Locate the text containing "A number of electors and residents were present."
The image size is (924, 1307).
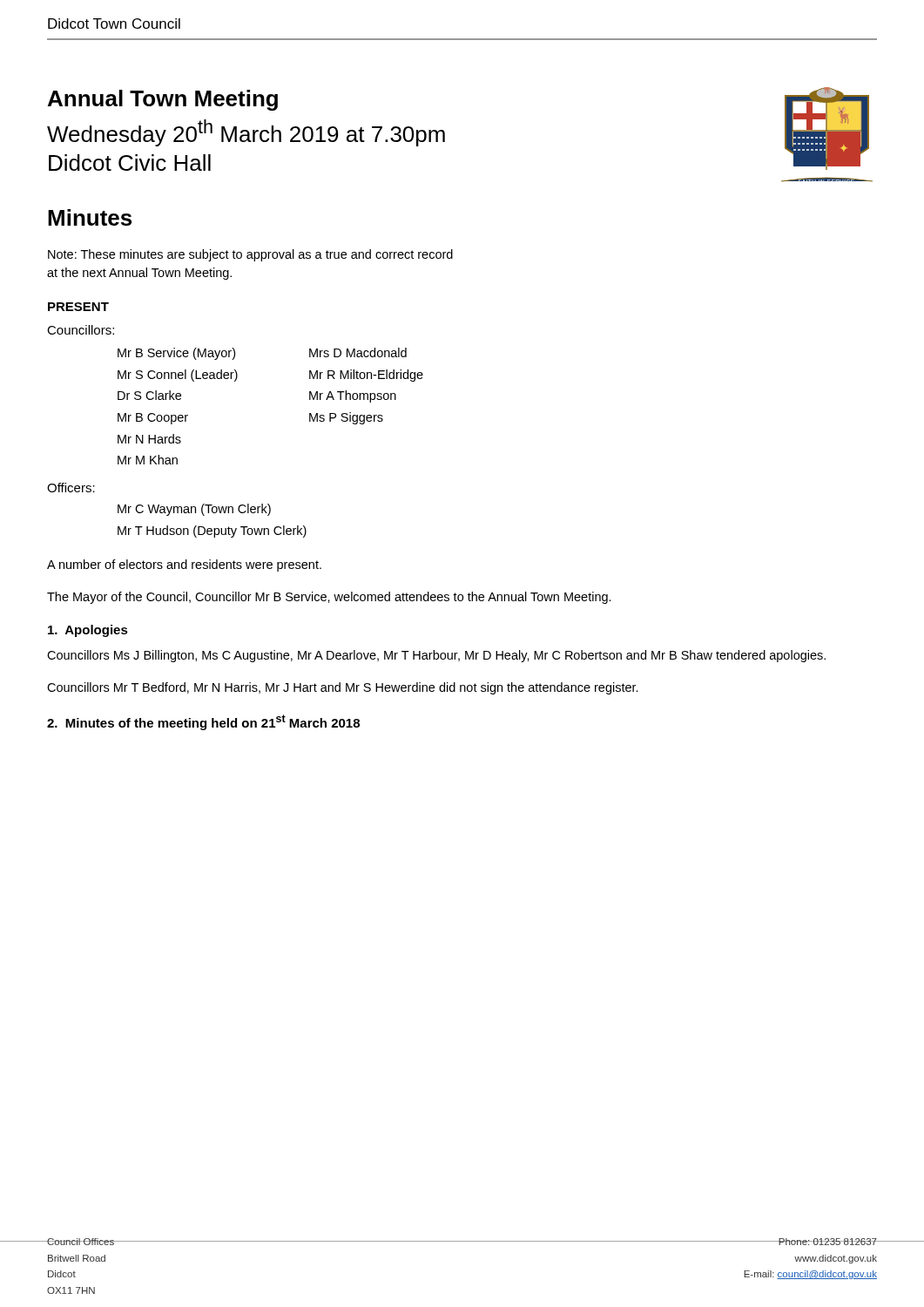185,565
